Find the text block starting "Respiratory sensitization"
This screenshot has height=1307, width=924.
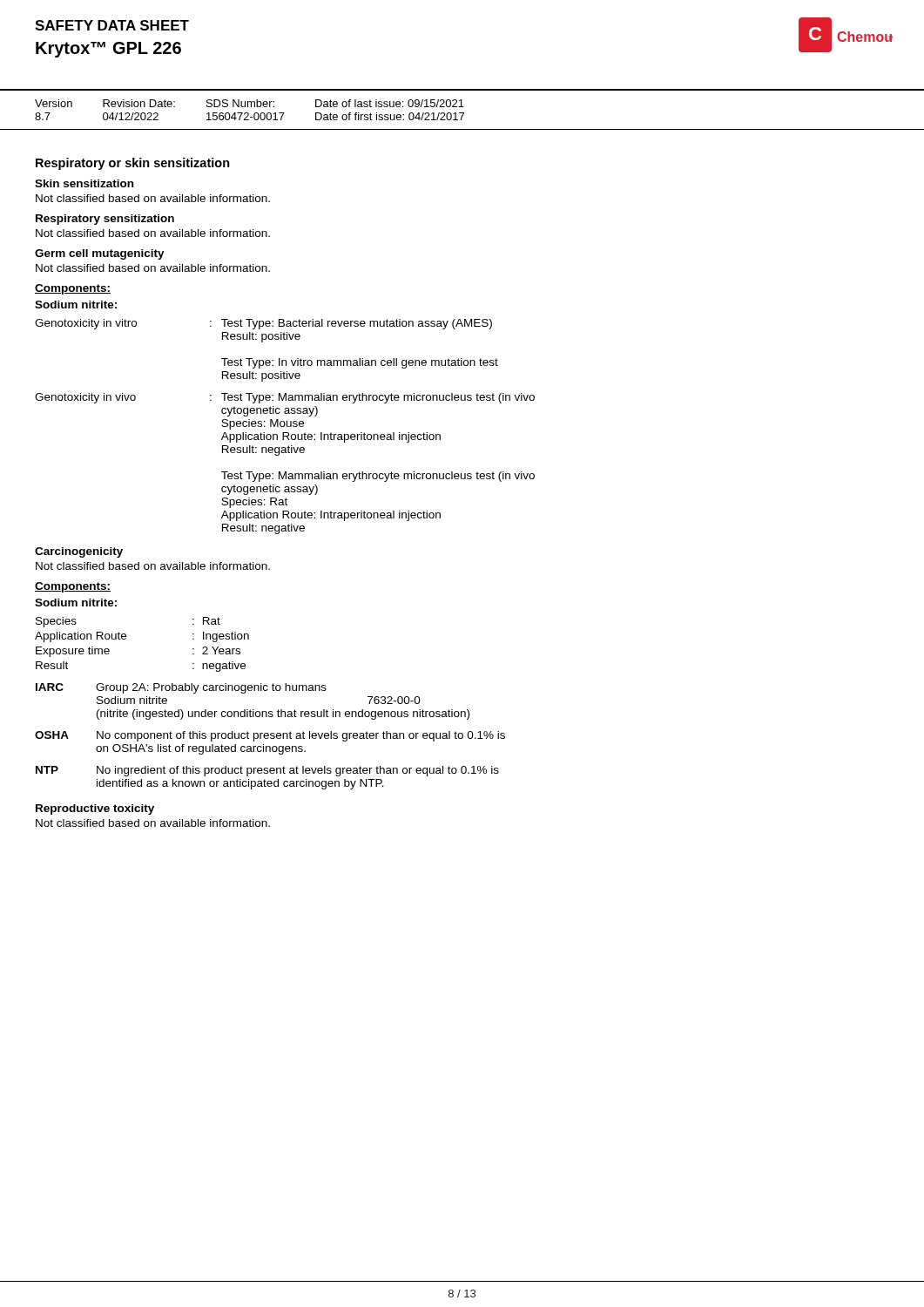tap(105, 218)
